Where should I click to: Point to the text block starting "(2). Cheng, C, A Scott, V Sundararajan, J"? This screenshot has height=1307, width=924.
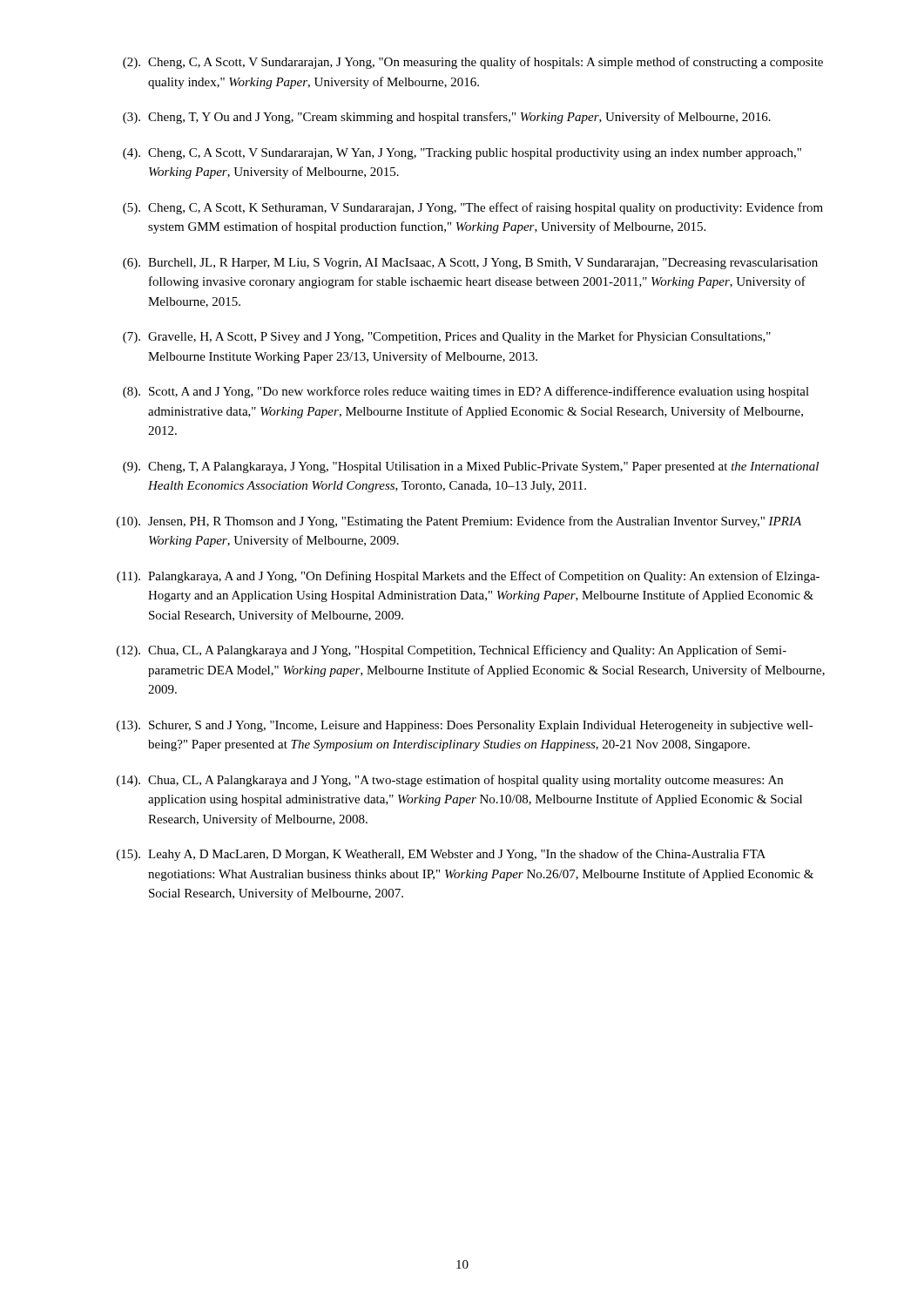[x=462, y=72]
